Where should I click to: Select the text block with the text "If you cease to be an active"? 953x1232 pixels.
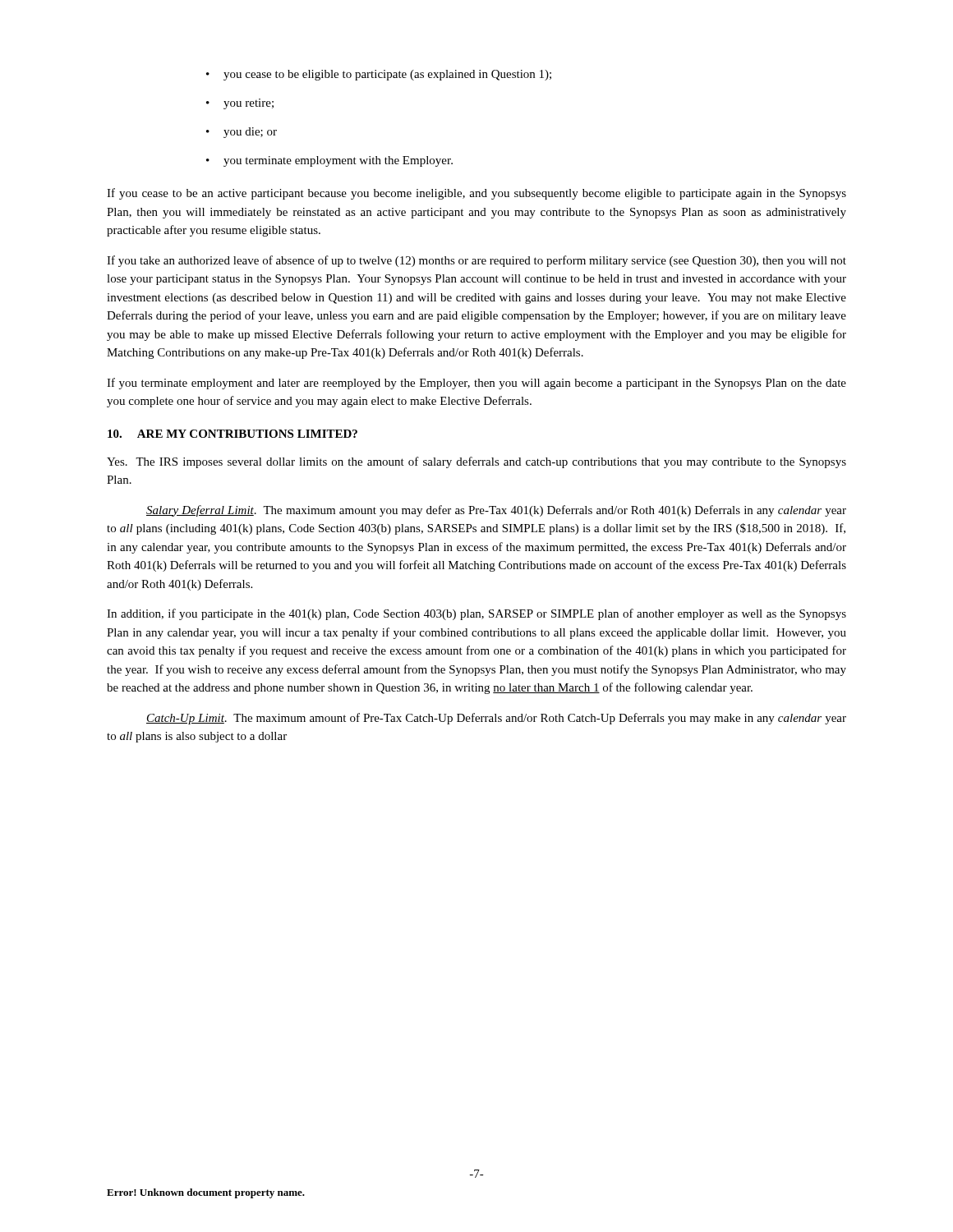476,211
